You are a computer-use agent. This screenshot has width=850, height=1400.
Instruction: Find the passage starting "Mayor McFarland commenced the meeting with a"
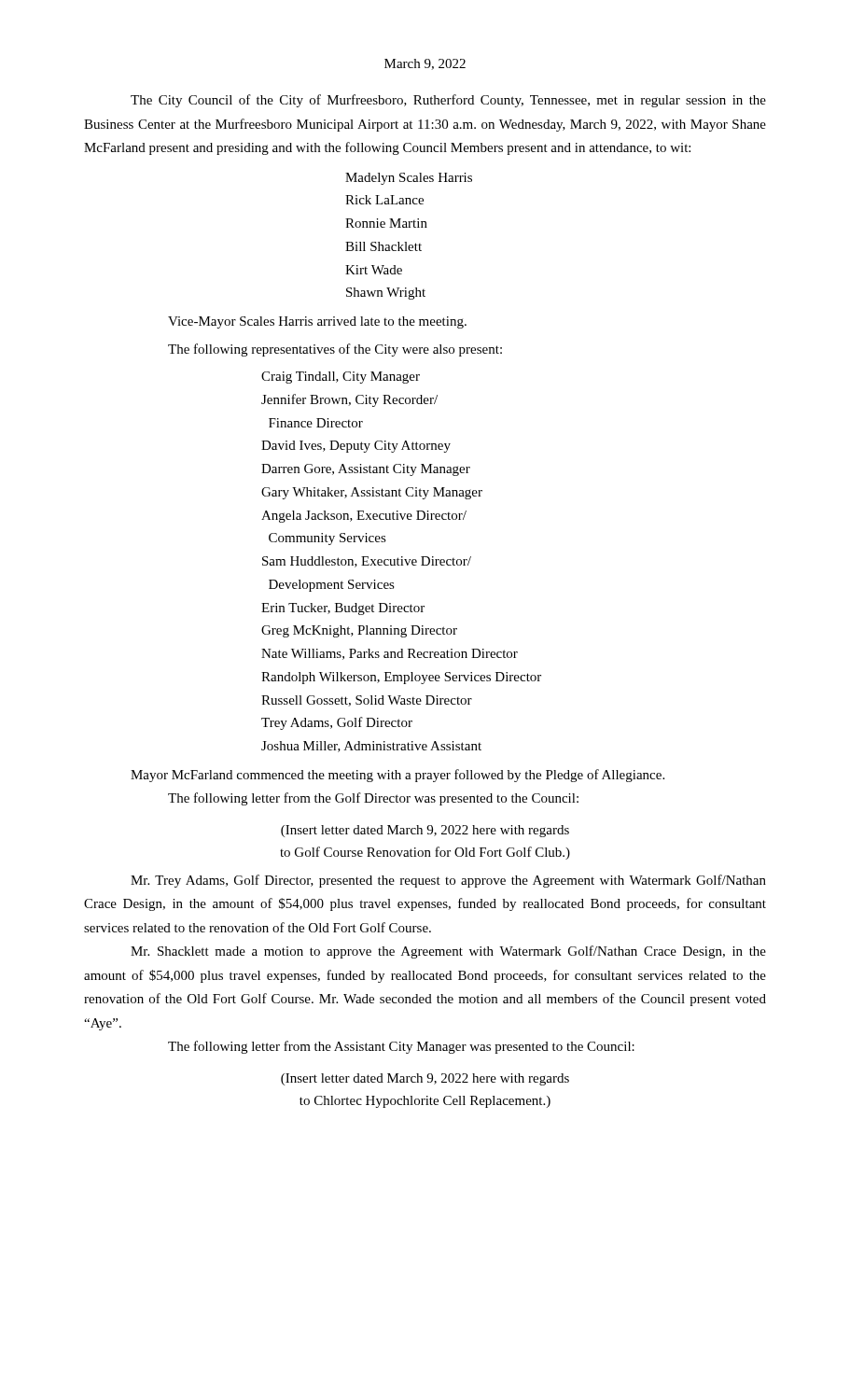[x=398, y=774]
